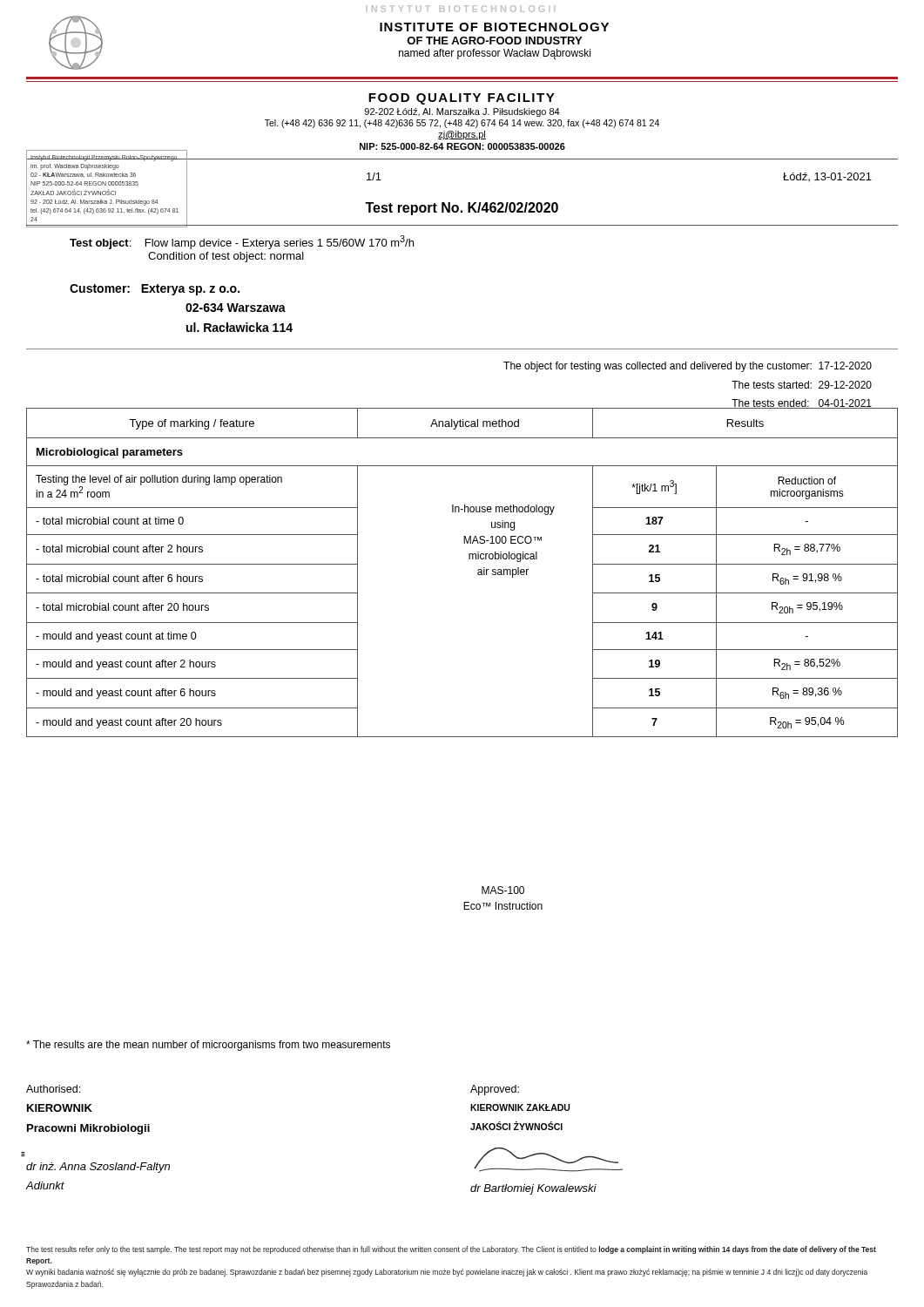The height and width of the screenshot is (1307, 924).
Task: Locate the block starting "Approved: KIEROWNIK ZAKŁADU JAKOŚCI ŻYWNOŚCI"
Action: tap(495, 1090)
